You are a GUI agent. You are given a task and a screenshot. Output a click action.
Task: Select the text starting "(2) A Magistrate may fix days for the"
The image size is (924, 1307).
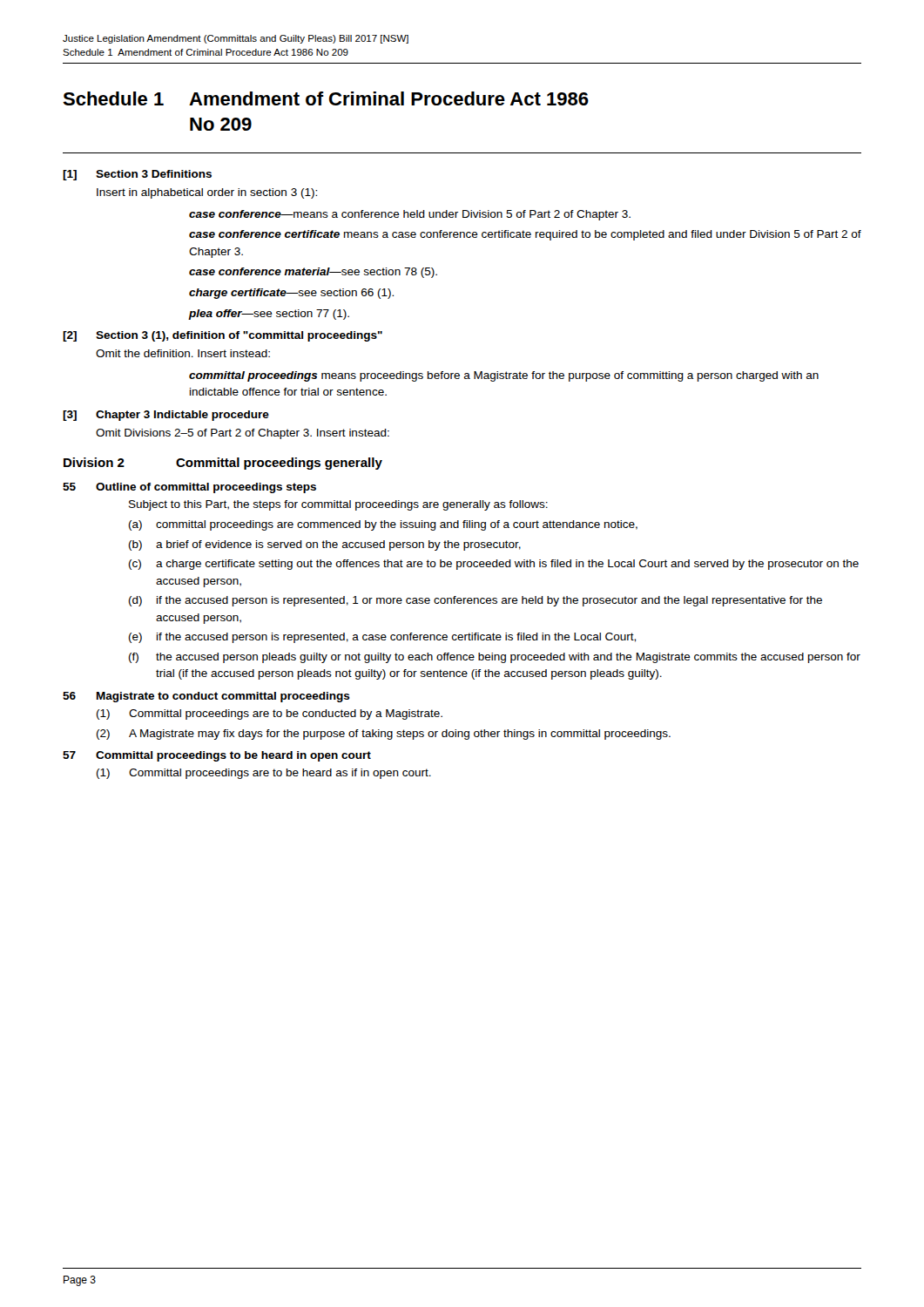[479, 733]
